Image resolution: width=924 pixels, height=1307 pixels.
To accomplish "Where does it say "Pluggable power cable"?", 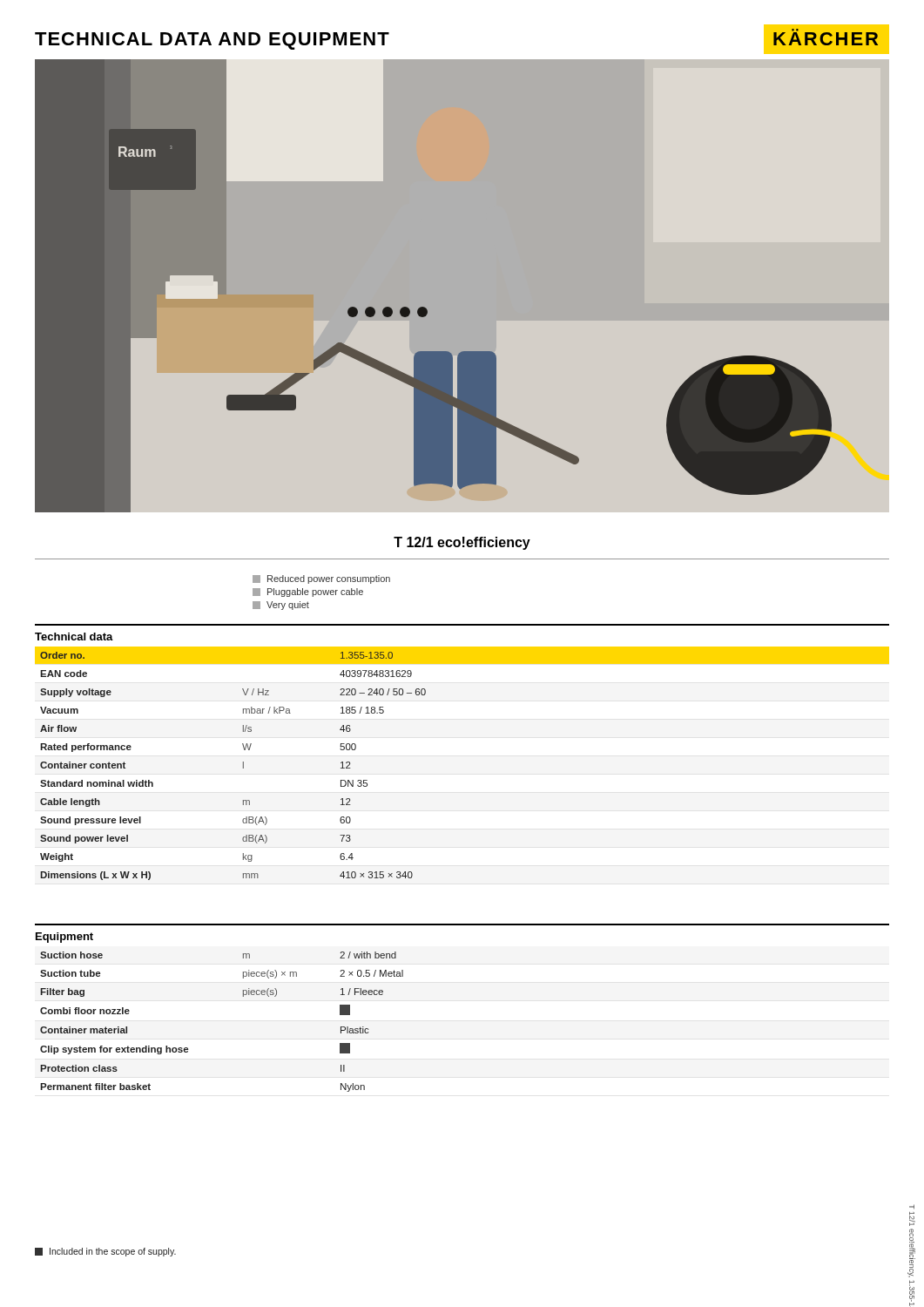I will (x=308, y=592).
